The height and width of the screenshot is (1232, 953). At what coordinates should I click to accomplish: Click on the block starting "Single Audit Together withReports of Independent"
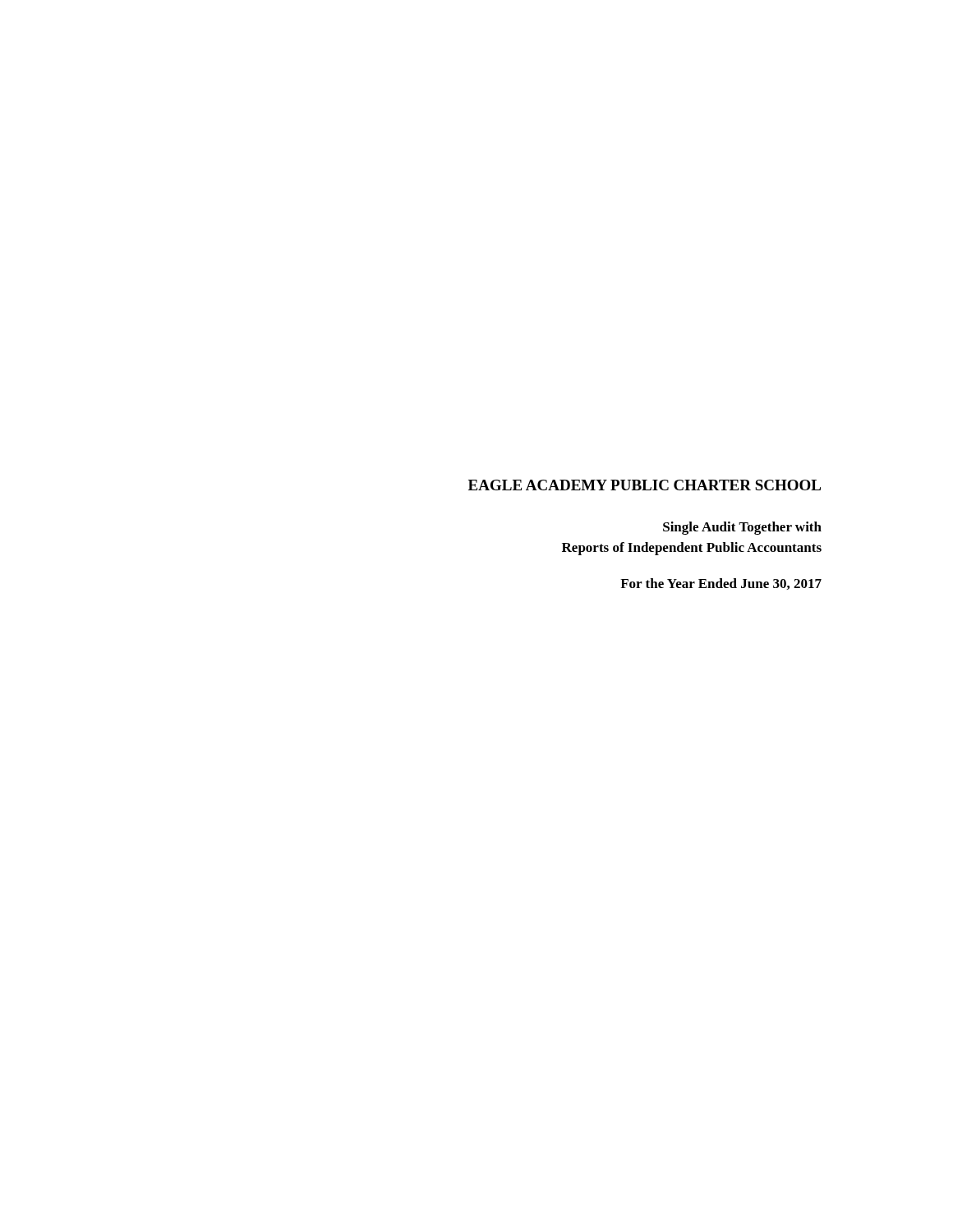tap(692, 537)
